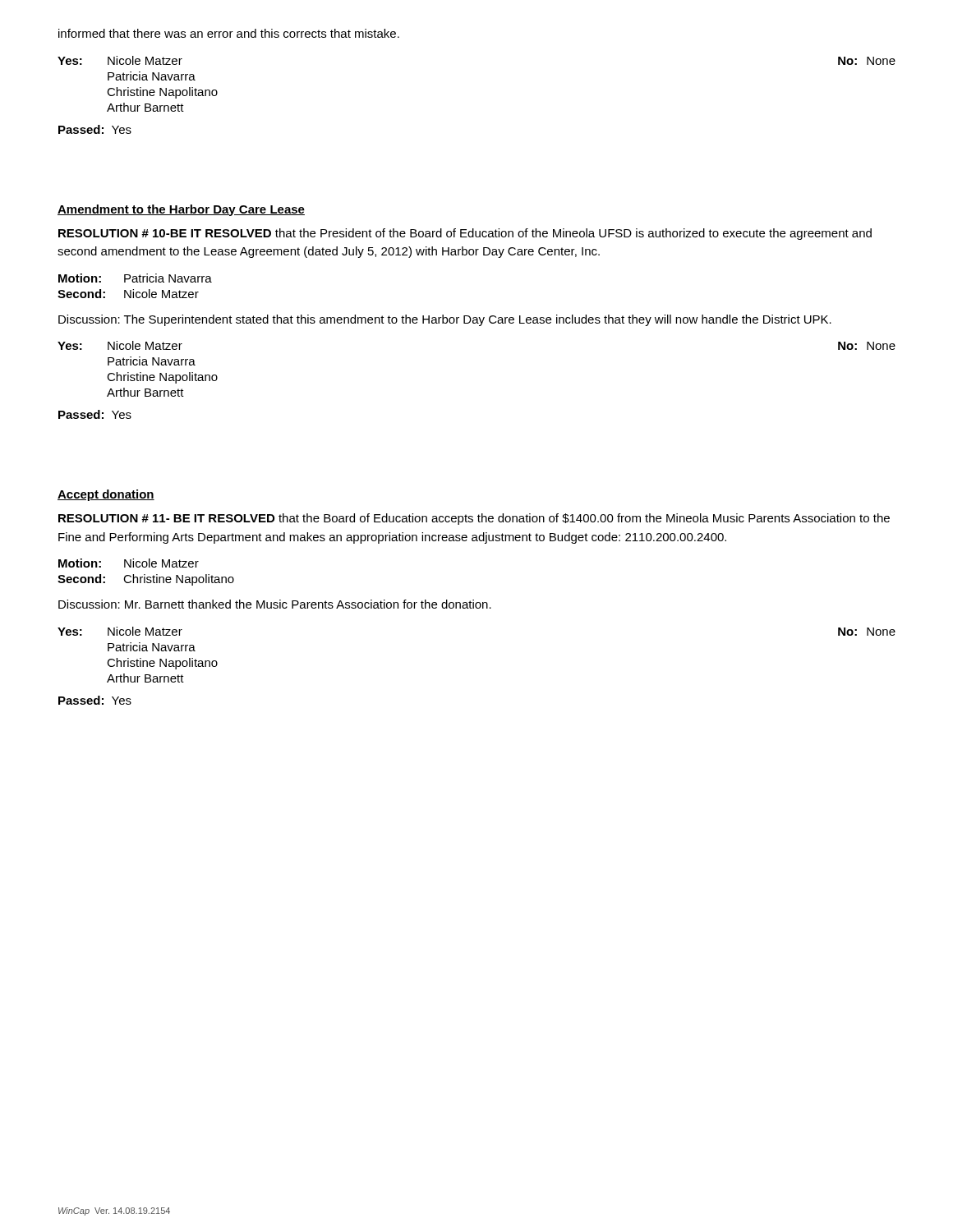
Task: Select the text starting "informed that there was an"
Action: coord(229,33)
